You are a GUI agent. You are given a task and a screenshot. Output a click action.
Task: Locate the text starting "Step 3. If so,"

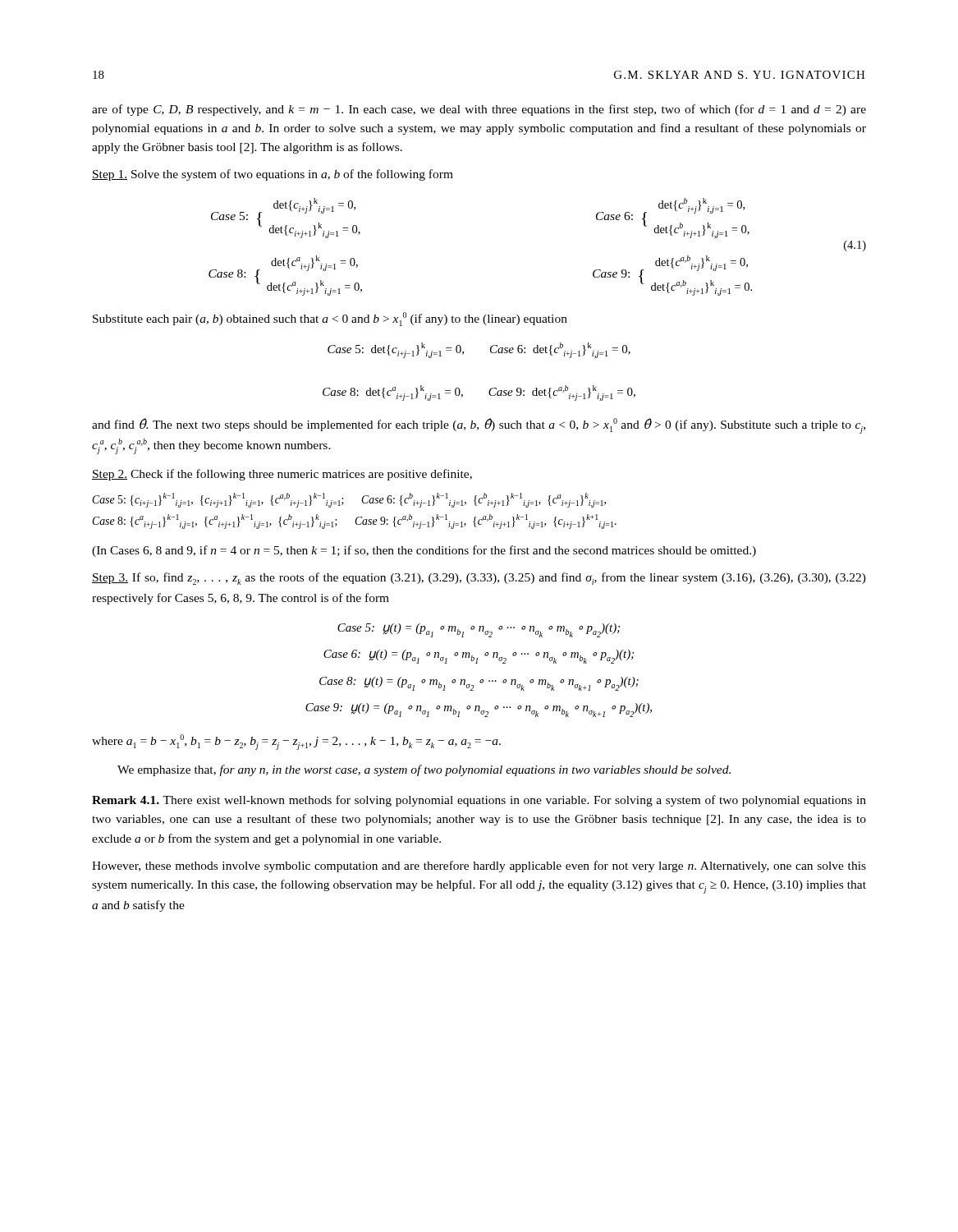click(x=479, y=588)
